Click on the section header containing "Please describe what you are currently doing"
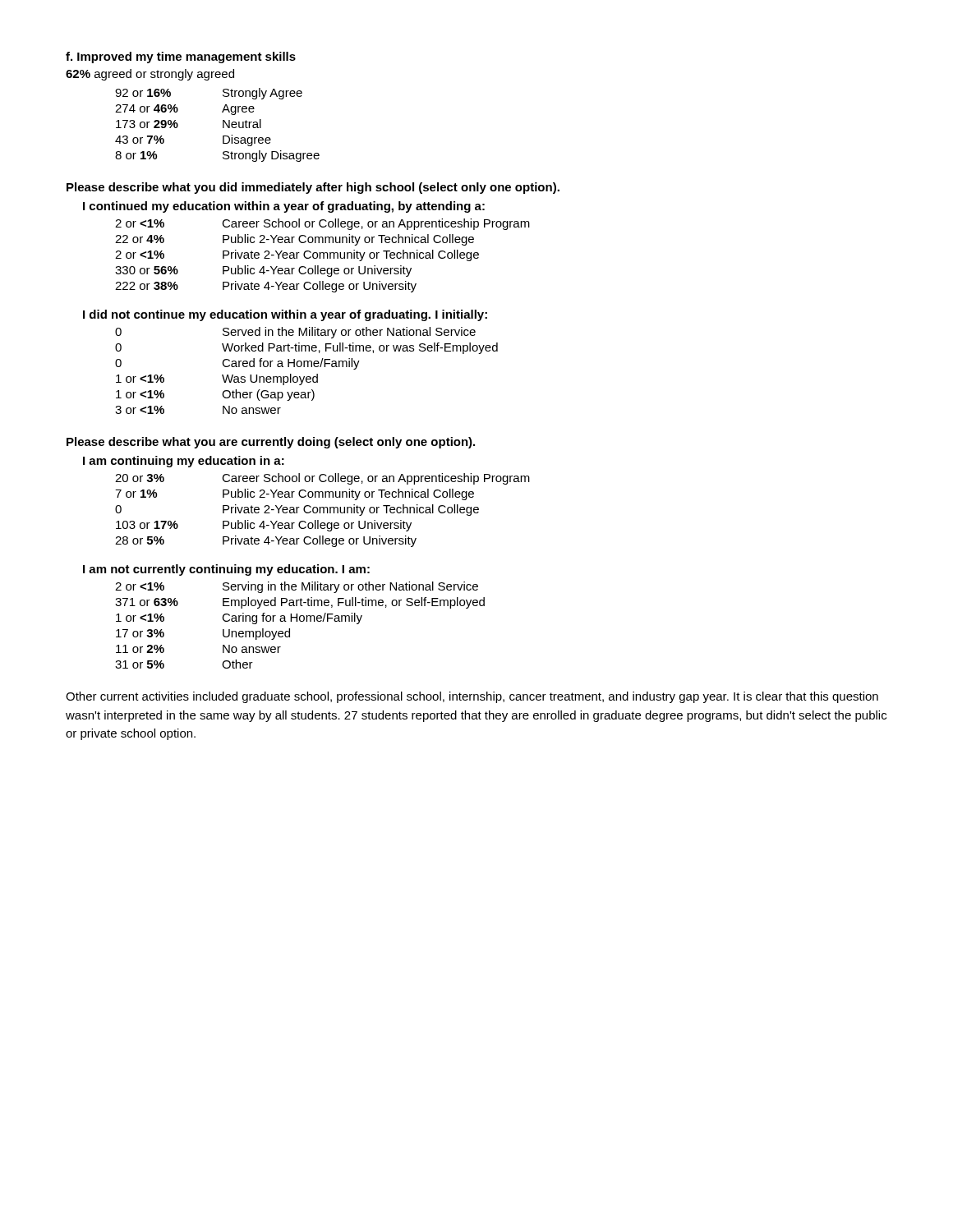 pyautogui.click(x=271, y=441)
